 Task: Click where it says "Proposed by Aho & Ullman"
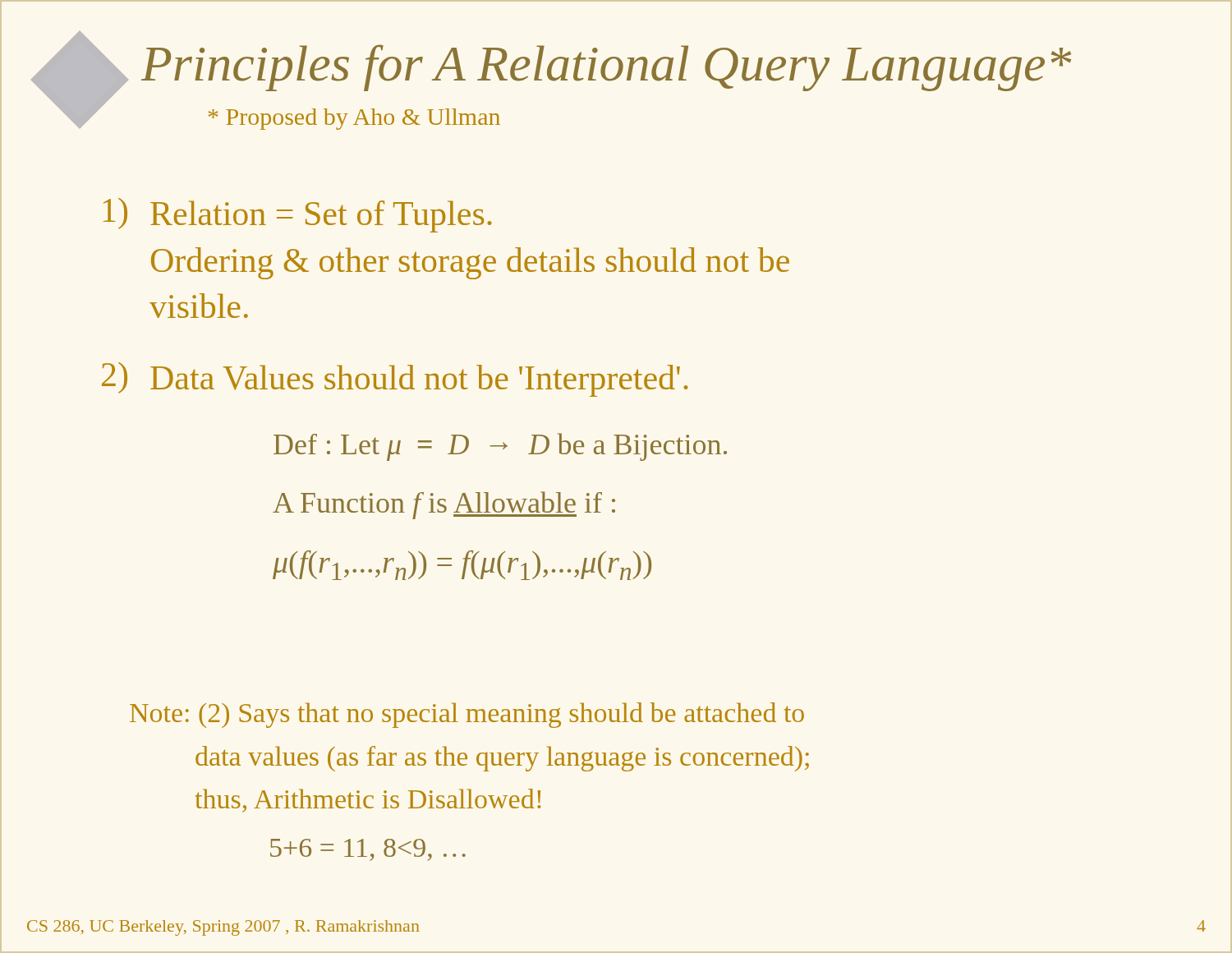tap(354, 117)
